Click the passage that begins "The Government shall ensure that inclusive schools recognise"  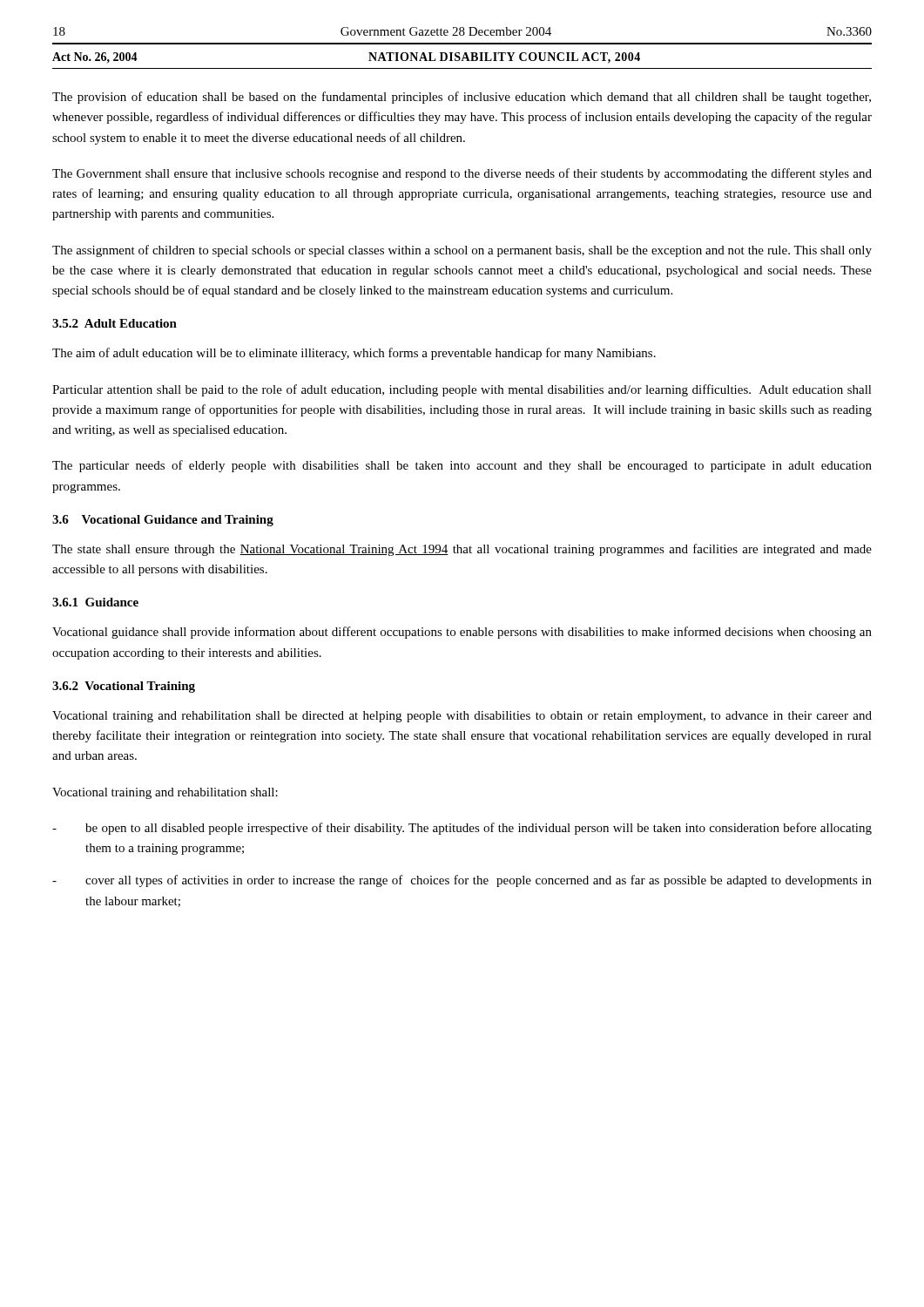pyautogui.click(x=462, y=193)
